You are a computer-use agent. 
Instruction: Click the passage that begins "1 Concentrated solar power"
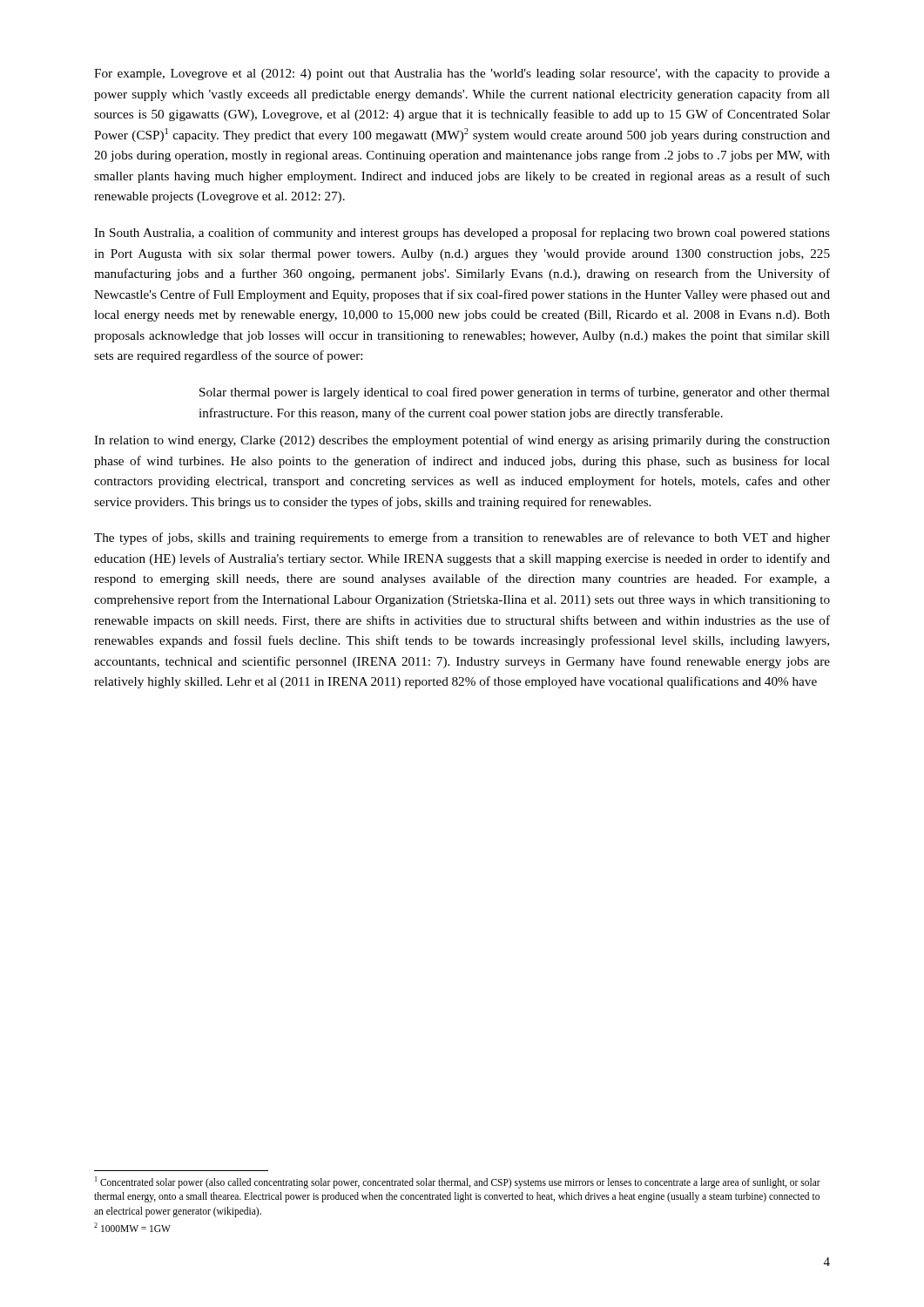pyautogui.click(x=457, y=1196)
